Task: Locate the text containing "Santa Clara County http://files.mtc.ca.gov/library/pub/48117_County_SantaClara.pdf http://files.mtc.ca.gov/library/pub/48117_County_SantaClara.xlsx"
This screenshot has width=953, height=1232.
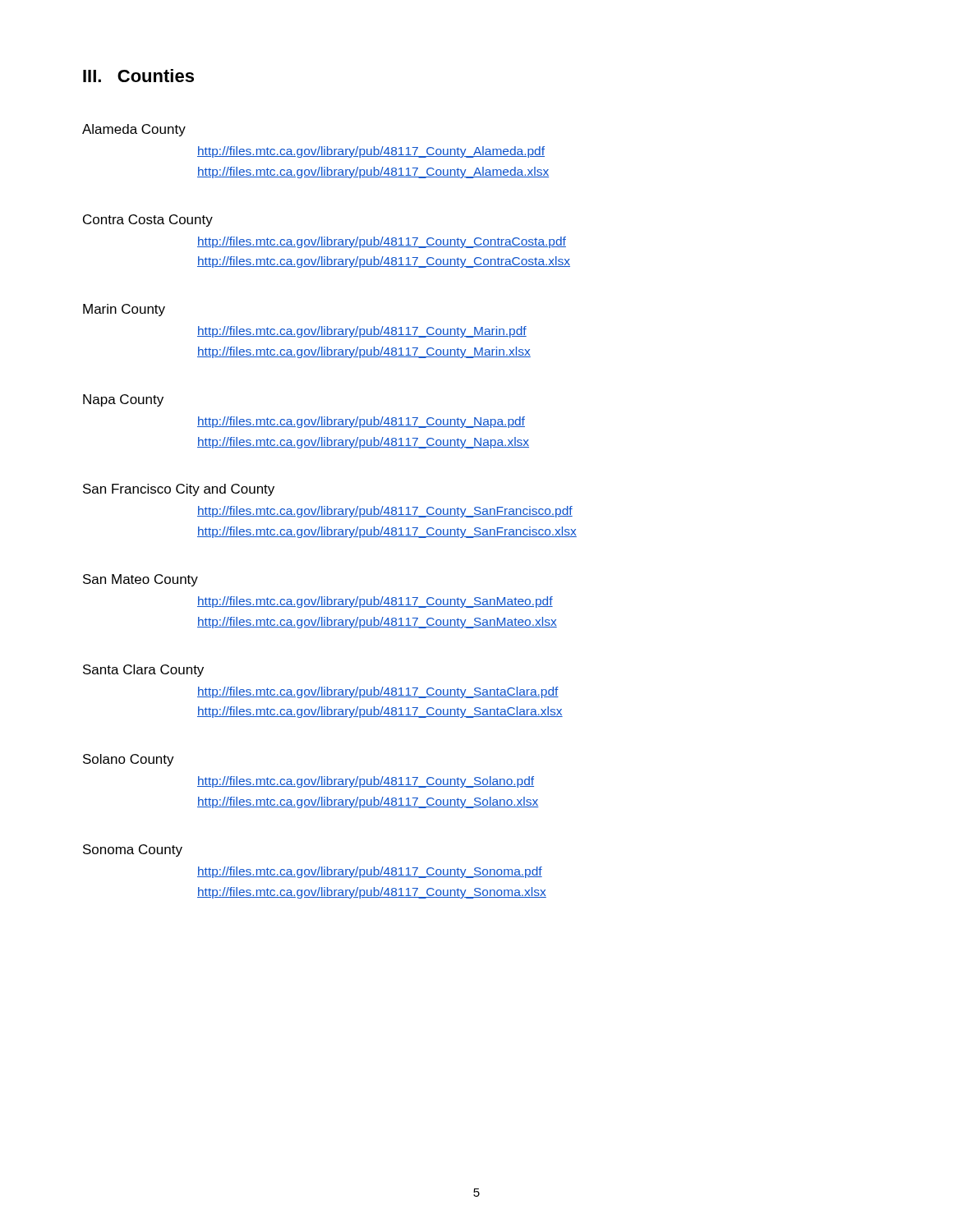Action: pyautogui.click(x=476, y=692)
